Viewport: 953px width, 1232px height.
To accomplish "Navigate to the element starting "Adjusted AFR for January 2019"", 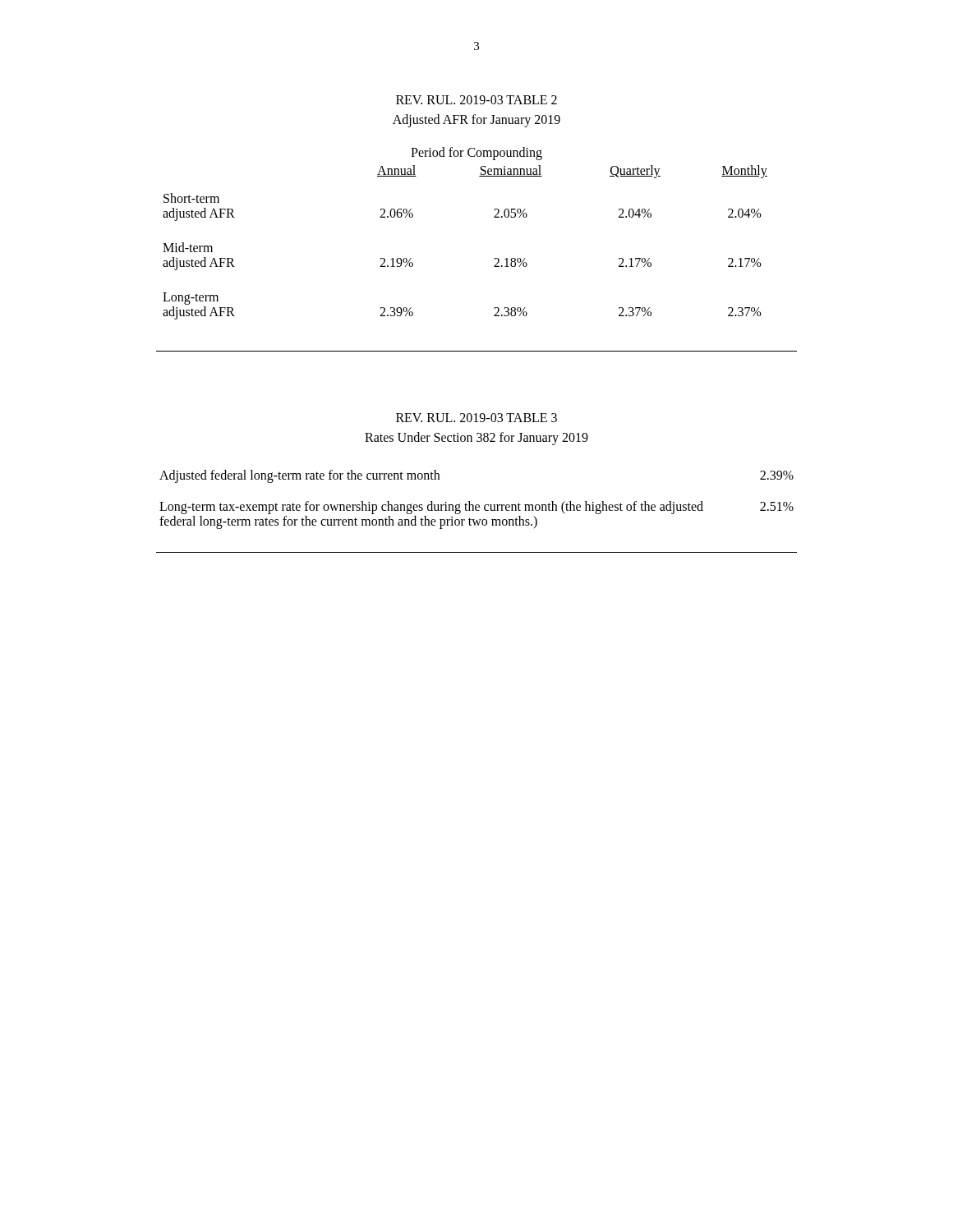I will pyautogui.click(x=476, y=120).
